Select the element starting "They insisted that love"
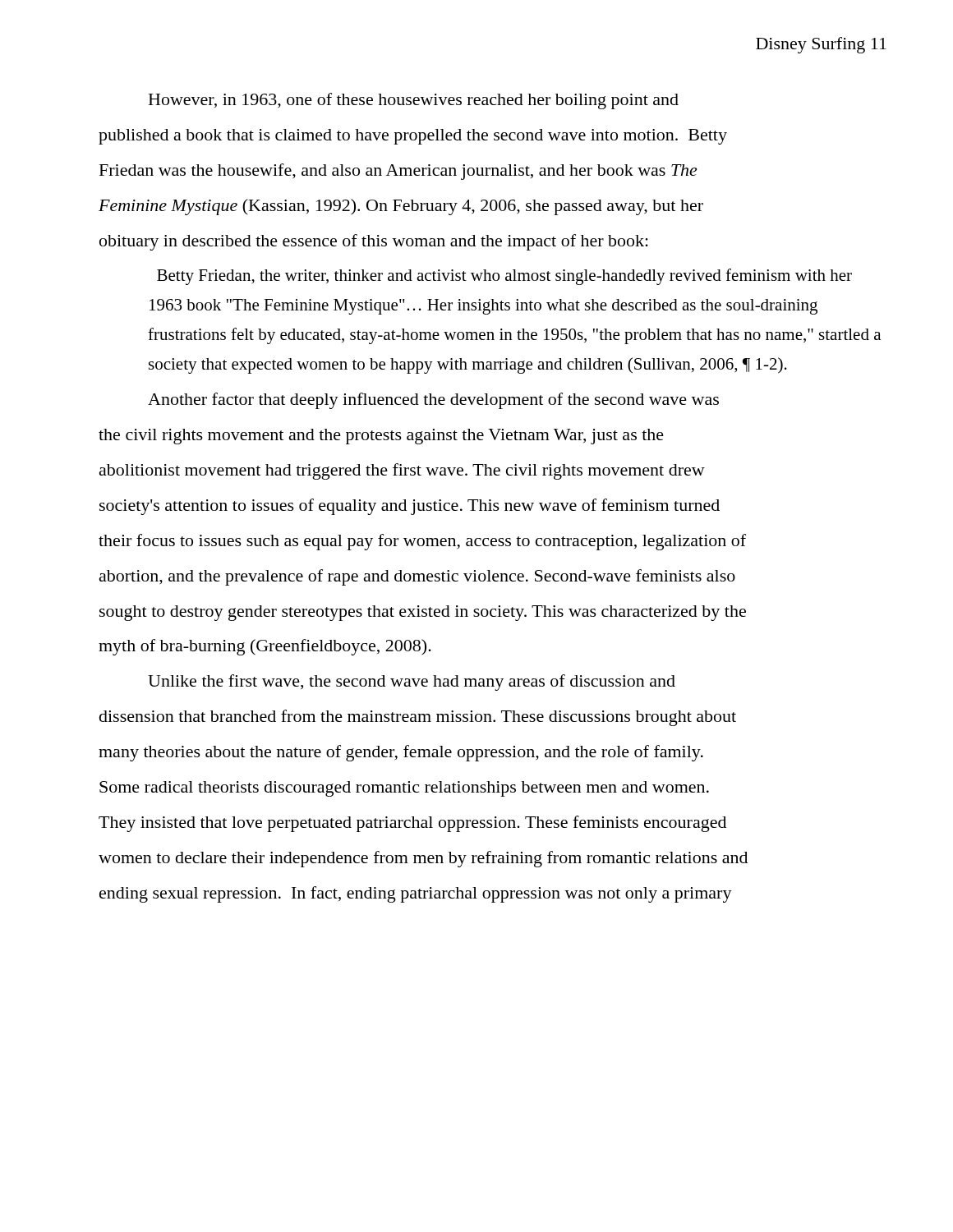Image resolution: width=953 pixels, height=1232 pixels. [x=413, y=822]
